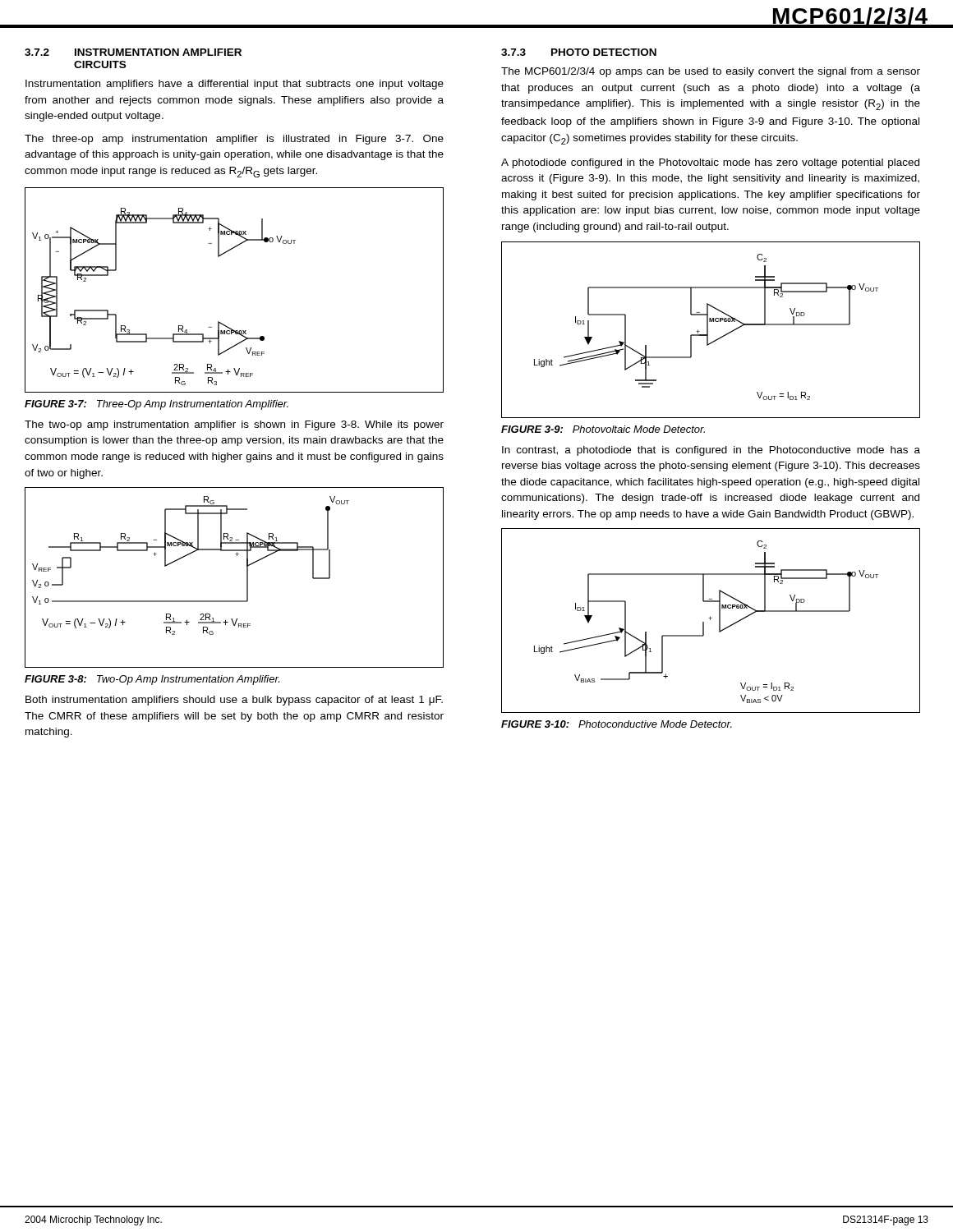Locate the text "3.7.2 INSTRUMENTATION AMPLIFIERCIRCUITS"

(133, 58)
